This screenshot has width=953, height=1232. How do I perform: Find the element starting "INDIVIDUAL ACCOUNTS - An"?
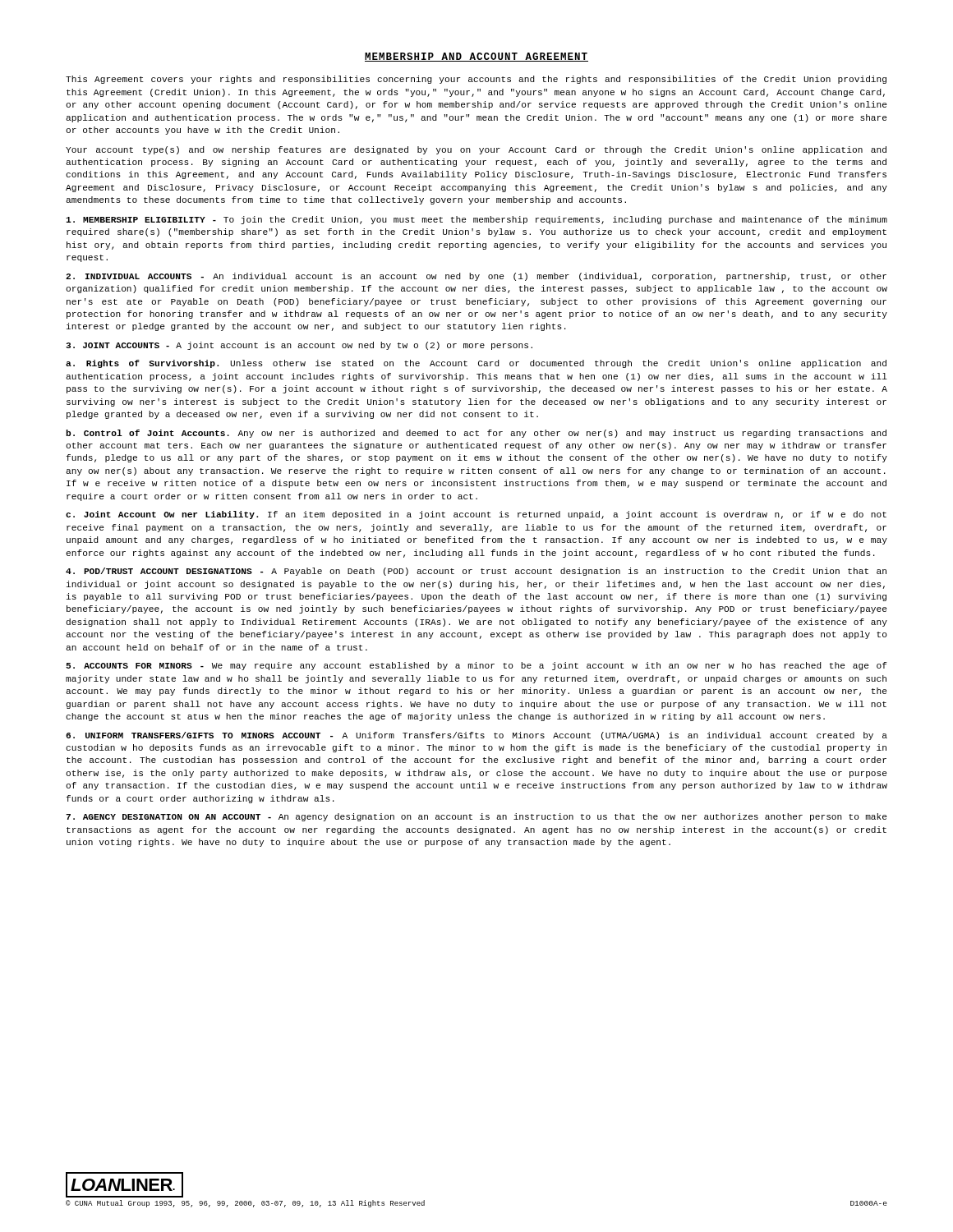point(476,302)
